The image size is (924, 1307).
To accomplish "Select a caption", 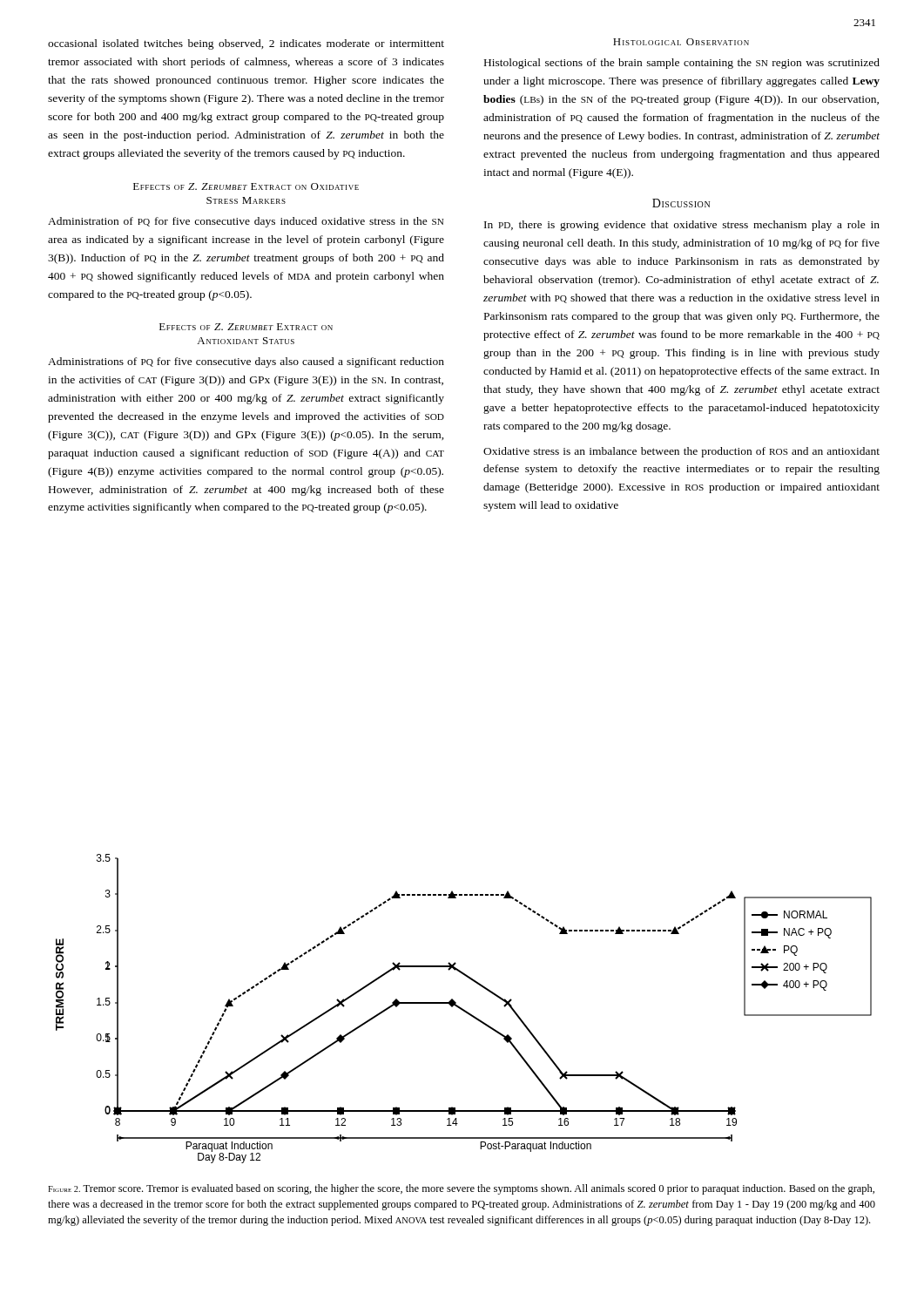I will (x=462, y=1204).
